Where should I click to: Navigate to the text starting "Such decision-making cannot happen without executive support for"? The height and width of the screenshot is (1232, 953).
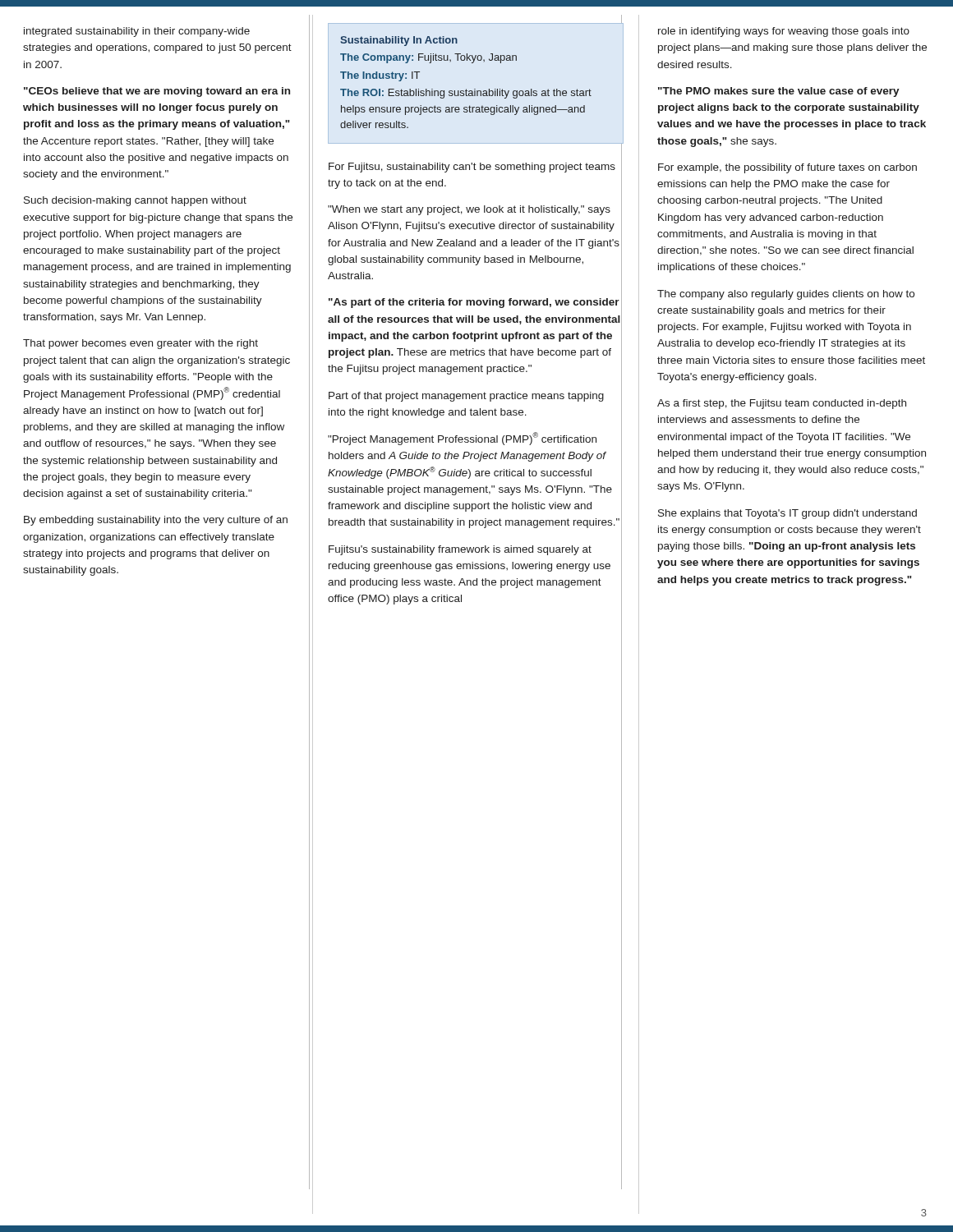[x=159, y=259]
